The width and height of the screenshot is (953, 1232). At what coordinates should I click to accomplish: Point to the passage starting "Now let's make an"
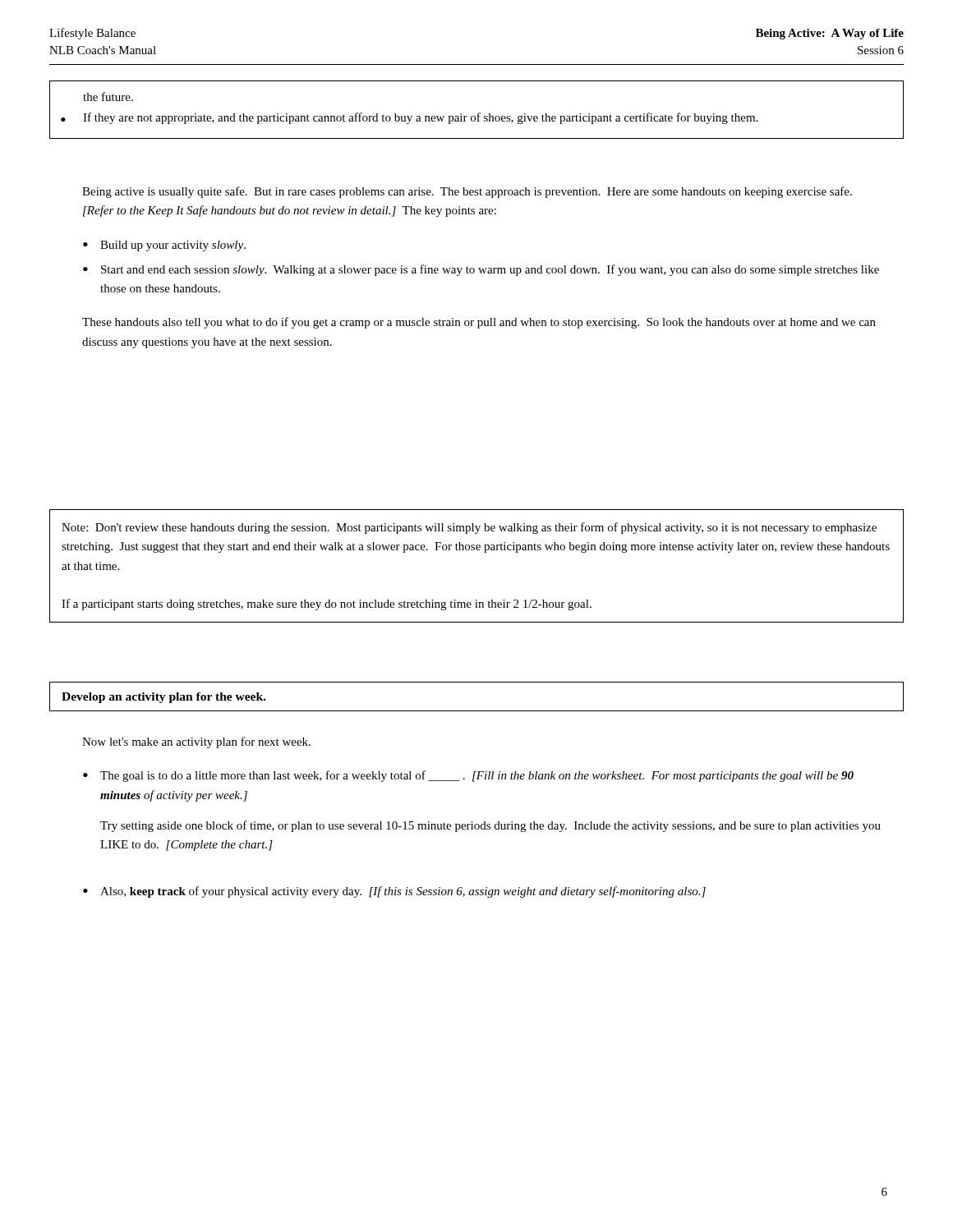click(197, 742)
